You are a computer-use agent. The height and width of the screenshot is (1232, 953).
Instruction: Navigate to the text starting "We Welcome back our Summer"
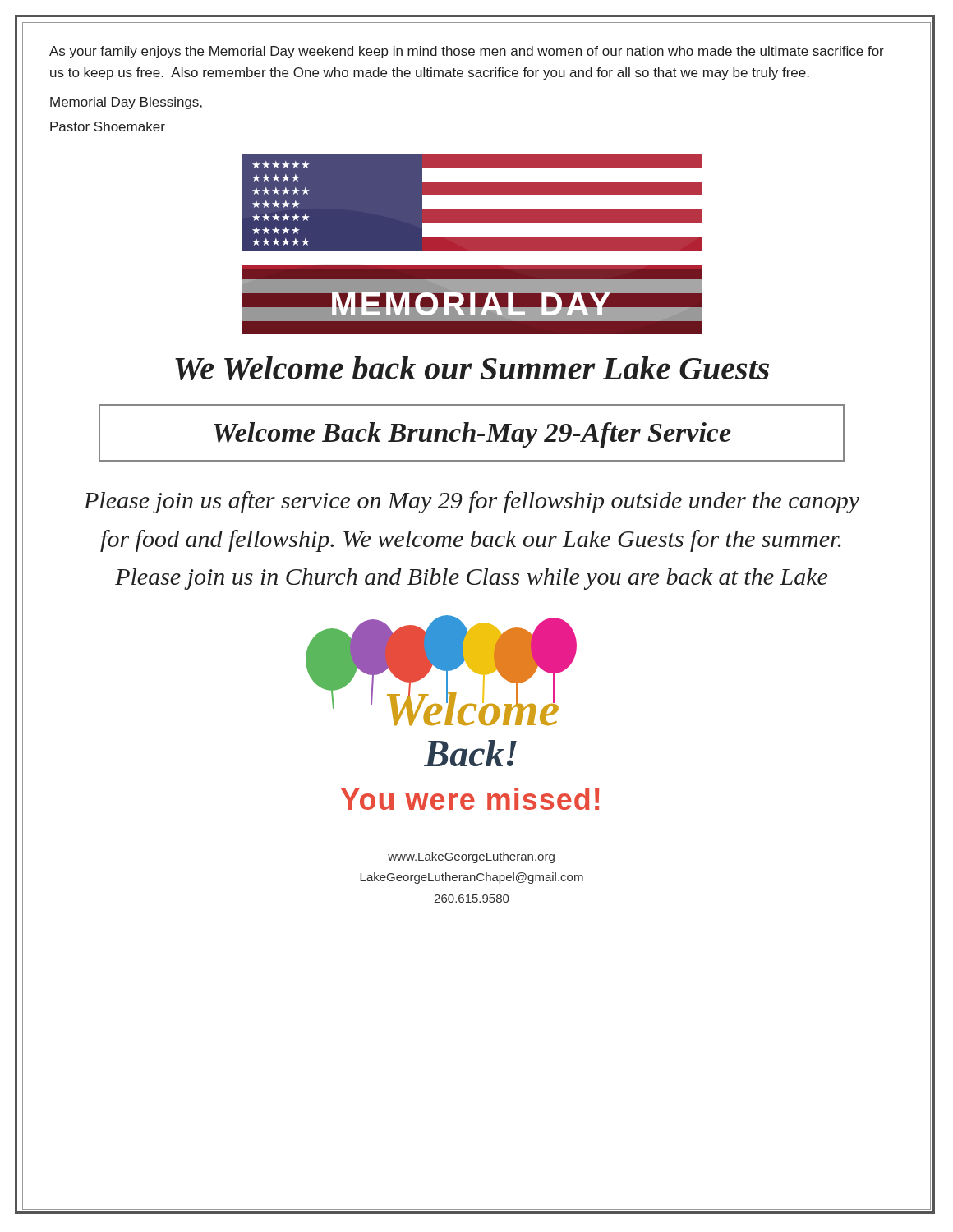[472, 368]
